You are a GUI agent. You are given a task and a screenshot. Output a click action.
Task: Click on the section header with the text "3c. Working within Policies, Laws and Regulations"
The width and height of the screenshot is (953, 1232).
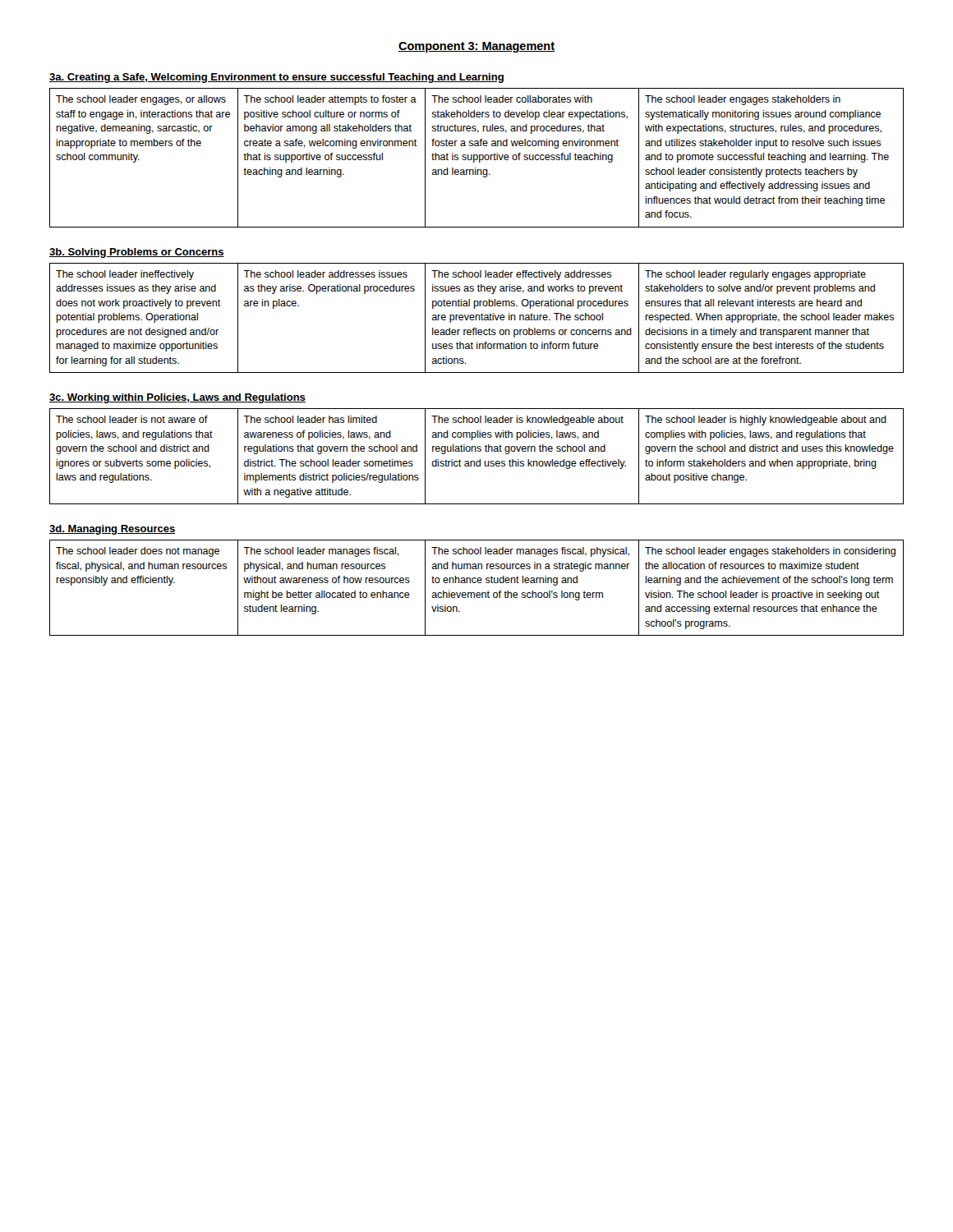point(177,397)
